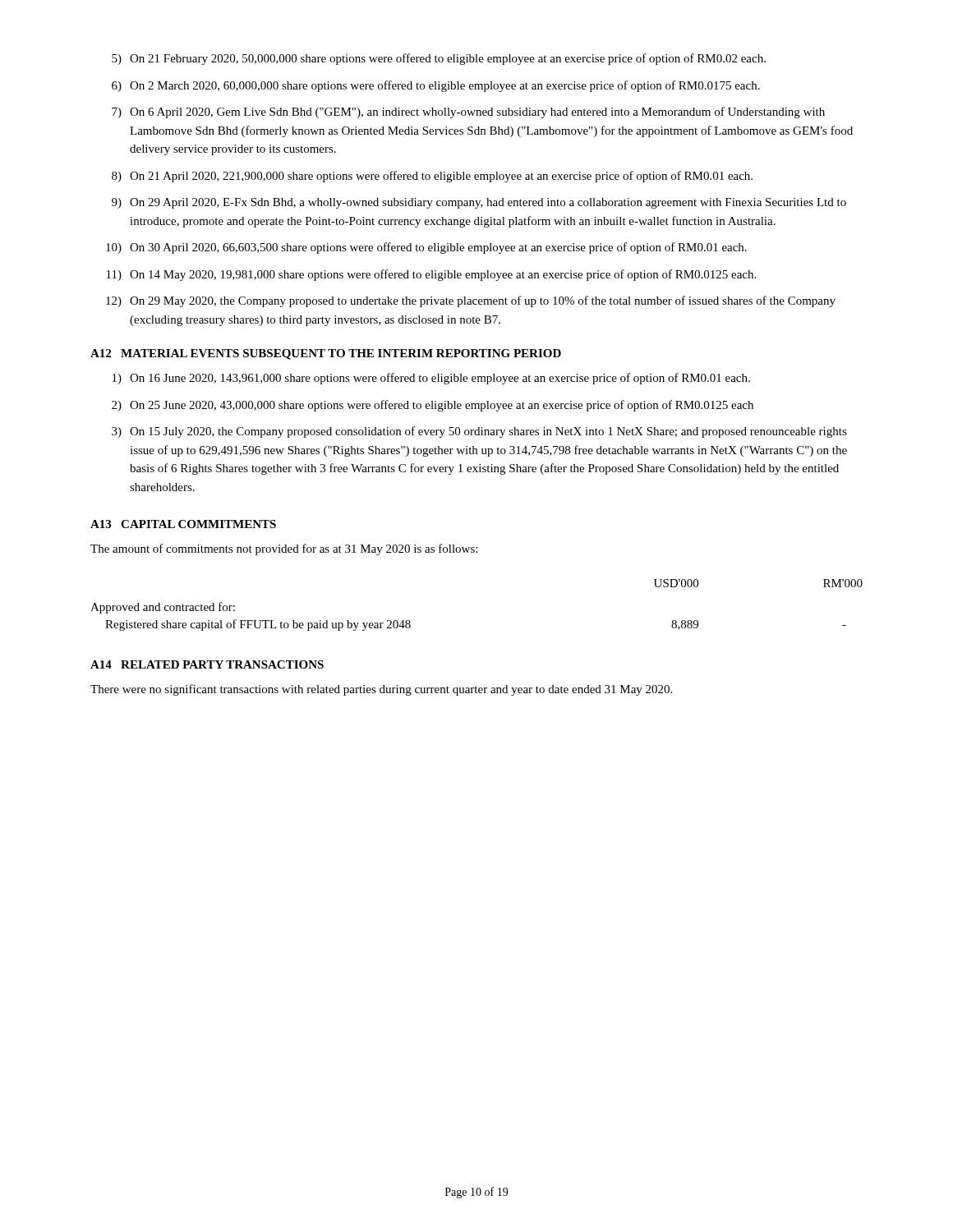Find the block starting "9) On 29 April 2020, E-Fx"
This screenshot has width=953, height=1232.
coord(476,212)
